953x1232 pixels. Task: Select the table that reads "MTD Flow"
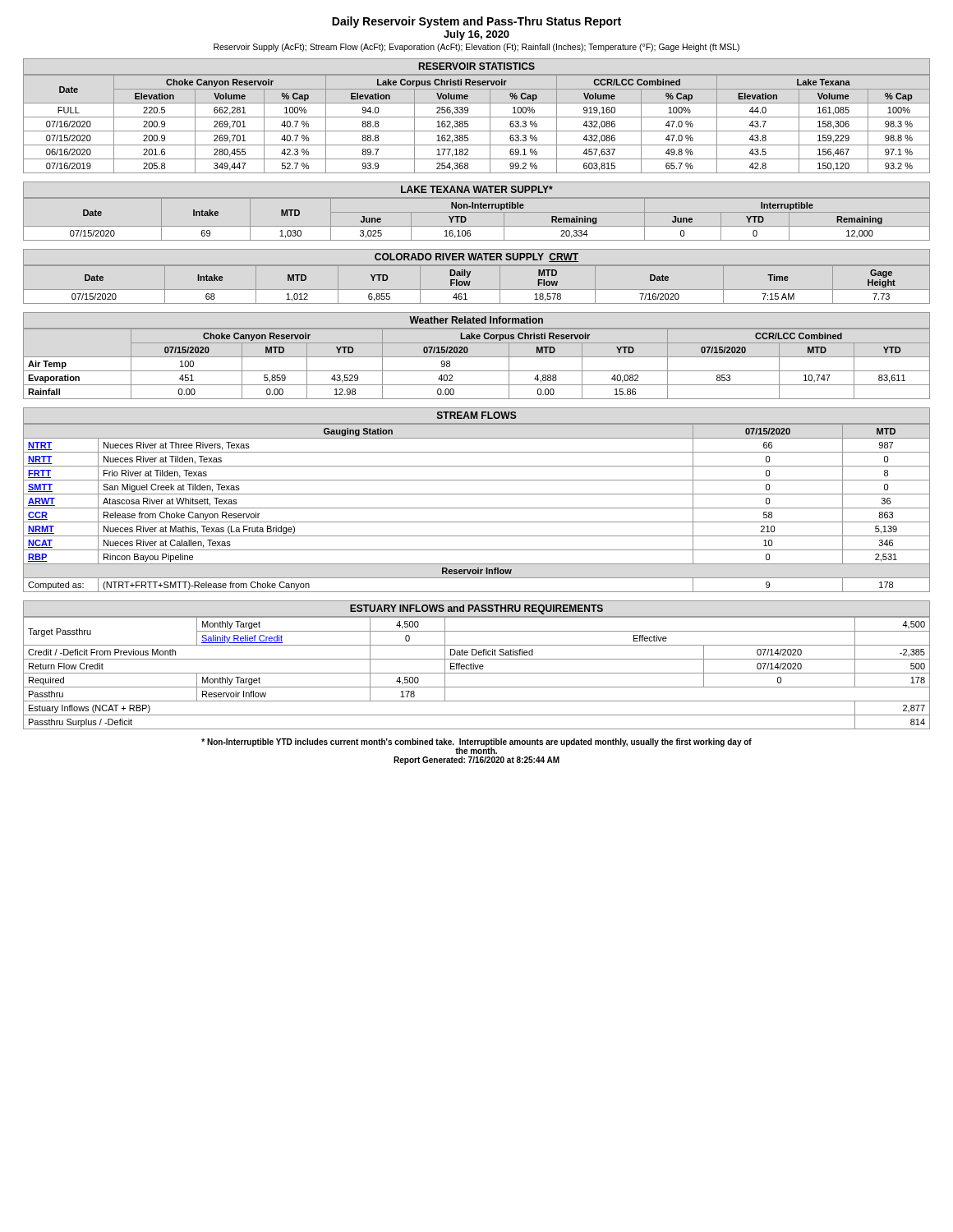(476, 285)
